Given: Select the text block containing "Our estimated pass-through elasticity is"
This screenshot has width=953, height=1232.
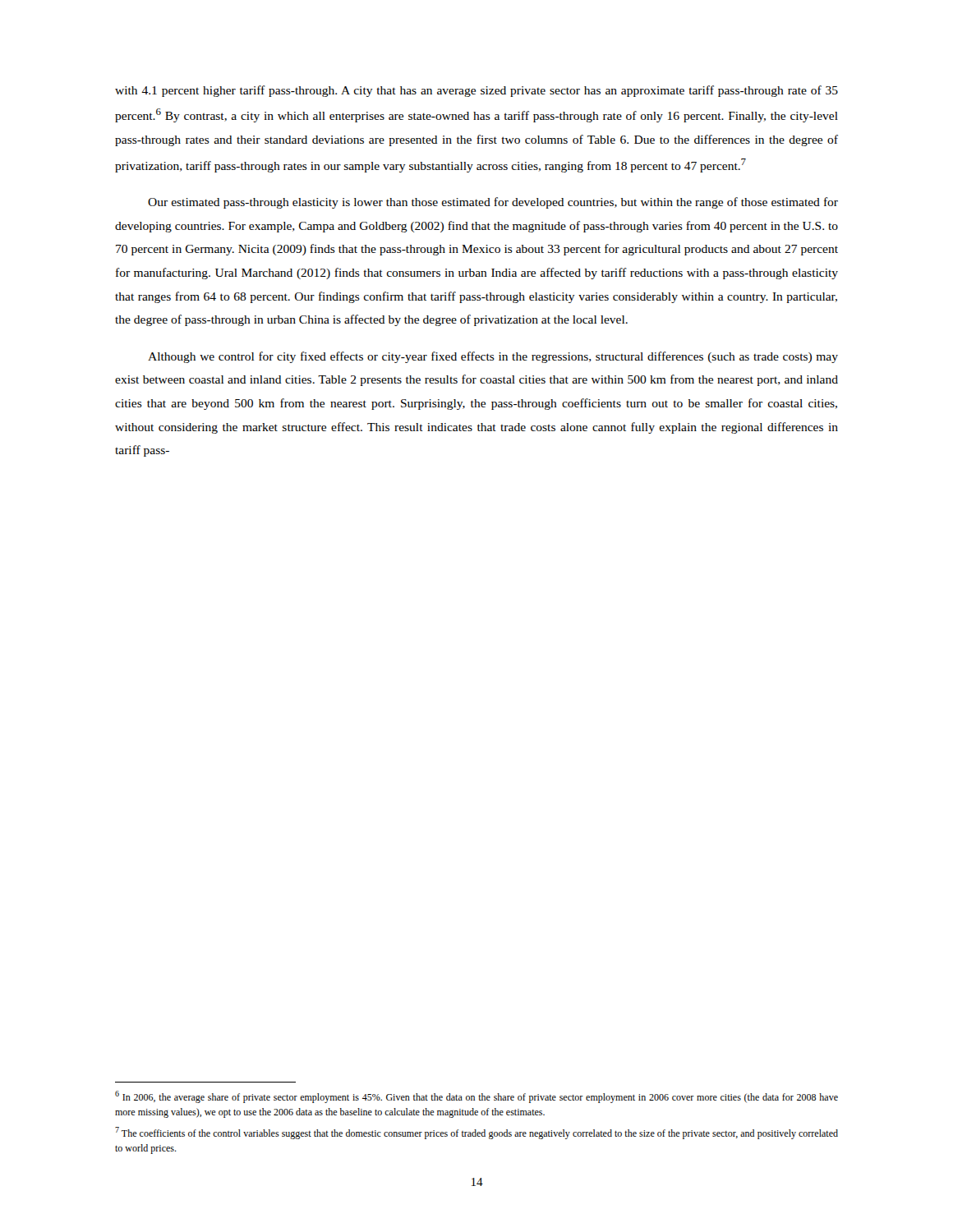Looking at the screenshot, I should (476, 261).
